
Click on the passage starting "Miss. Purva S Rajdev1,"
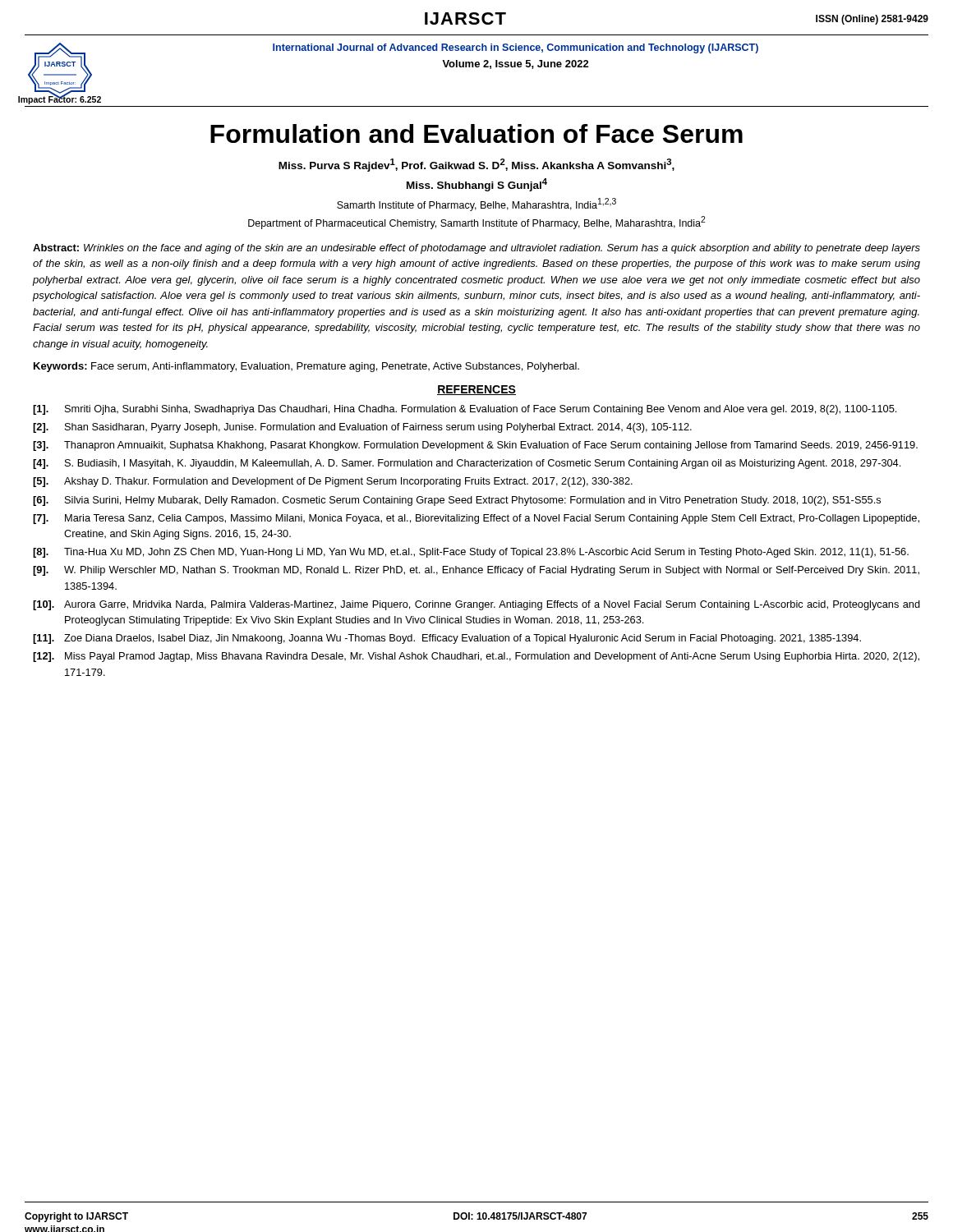[x=476, y=174]
